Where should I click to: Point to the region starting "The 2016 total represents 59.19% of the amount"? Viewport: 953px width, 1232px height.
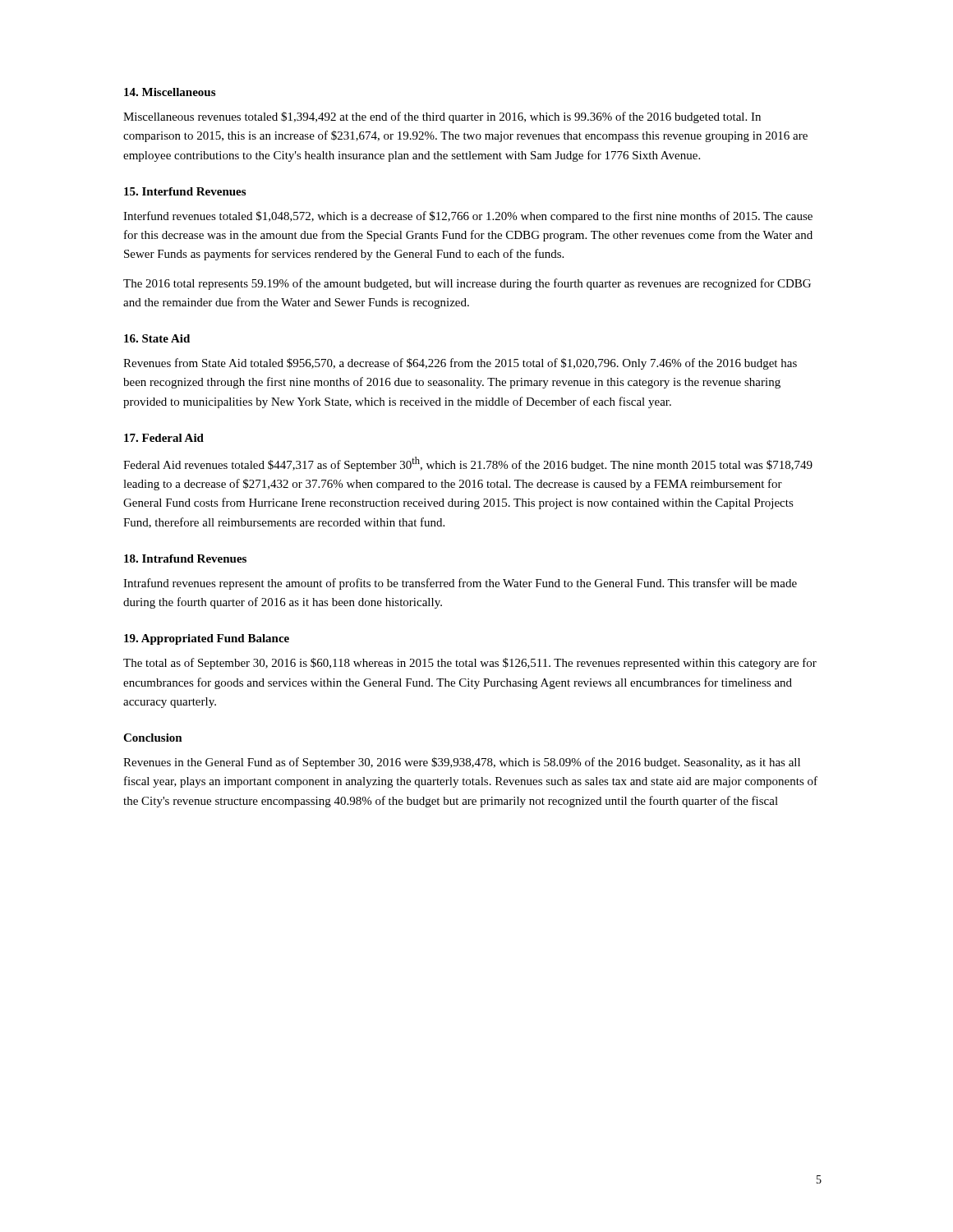[467, 292]
